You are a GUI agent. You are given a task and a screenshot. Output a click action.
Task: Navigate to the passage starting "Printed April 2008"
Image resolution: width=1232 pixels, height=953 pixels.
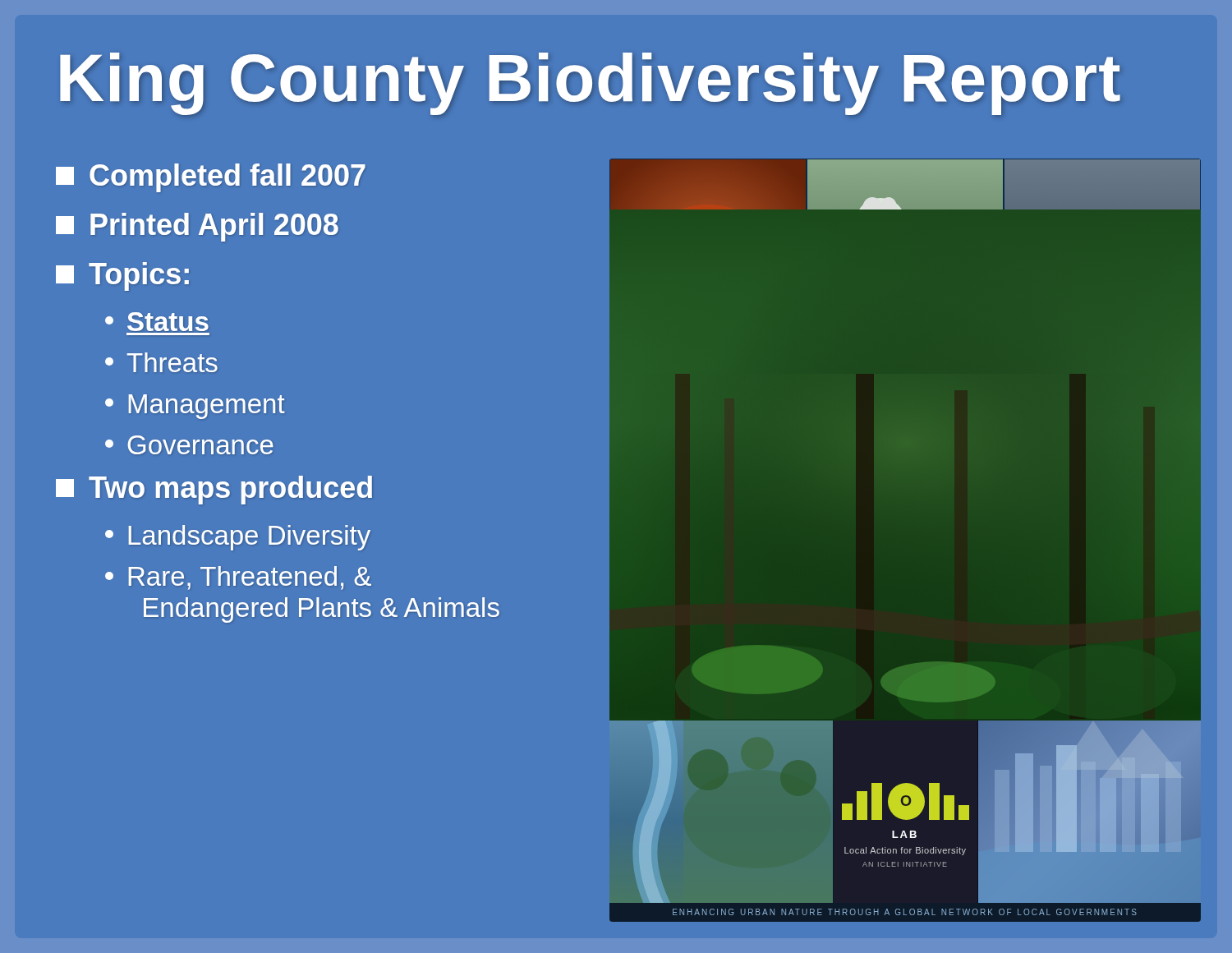point(197,225)
